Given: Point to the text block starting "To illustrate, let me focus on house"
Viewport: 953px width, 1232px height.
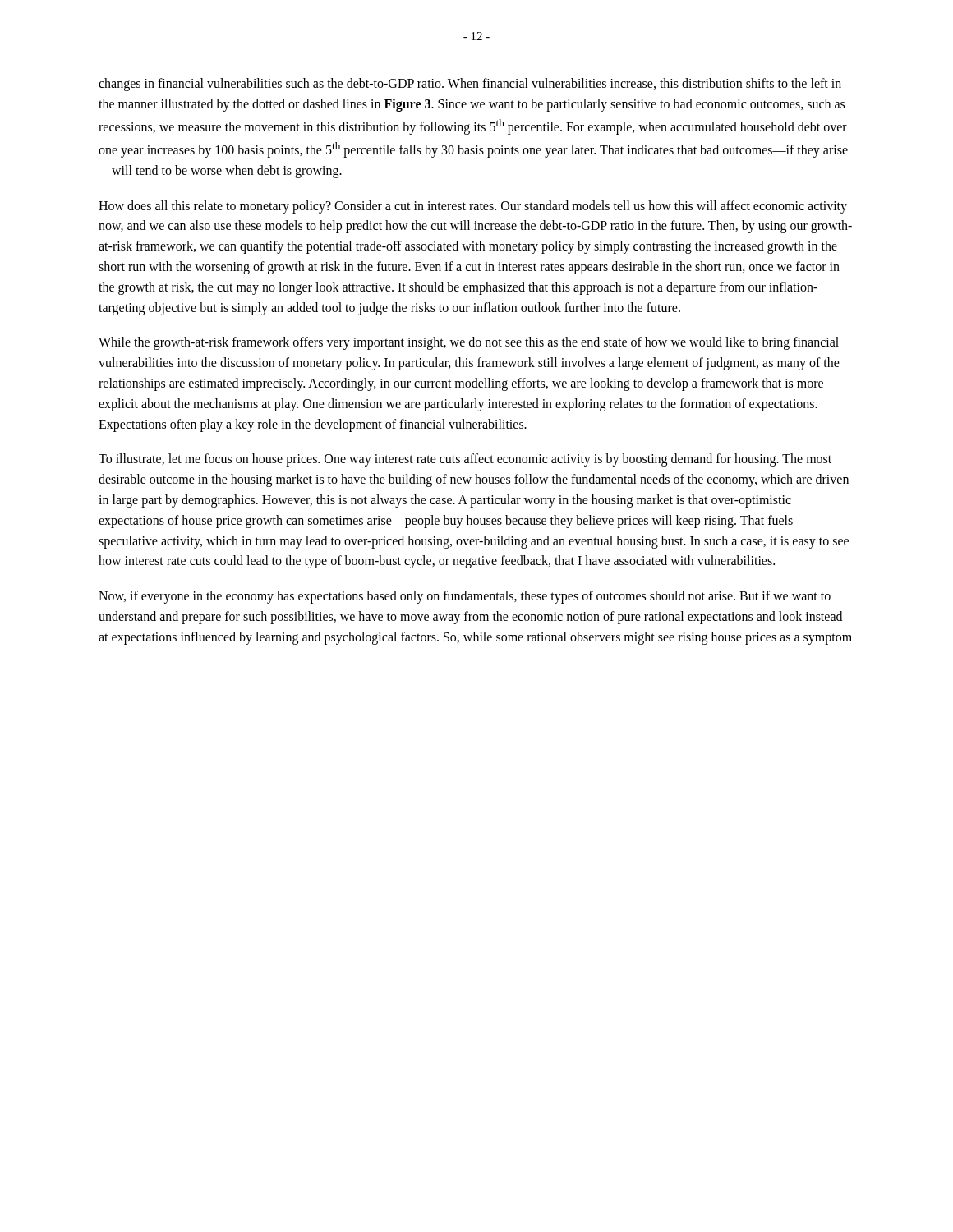Looking at the screenshot, I should 476,511.
